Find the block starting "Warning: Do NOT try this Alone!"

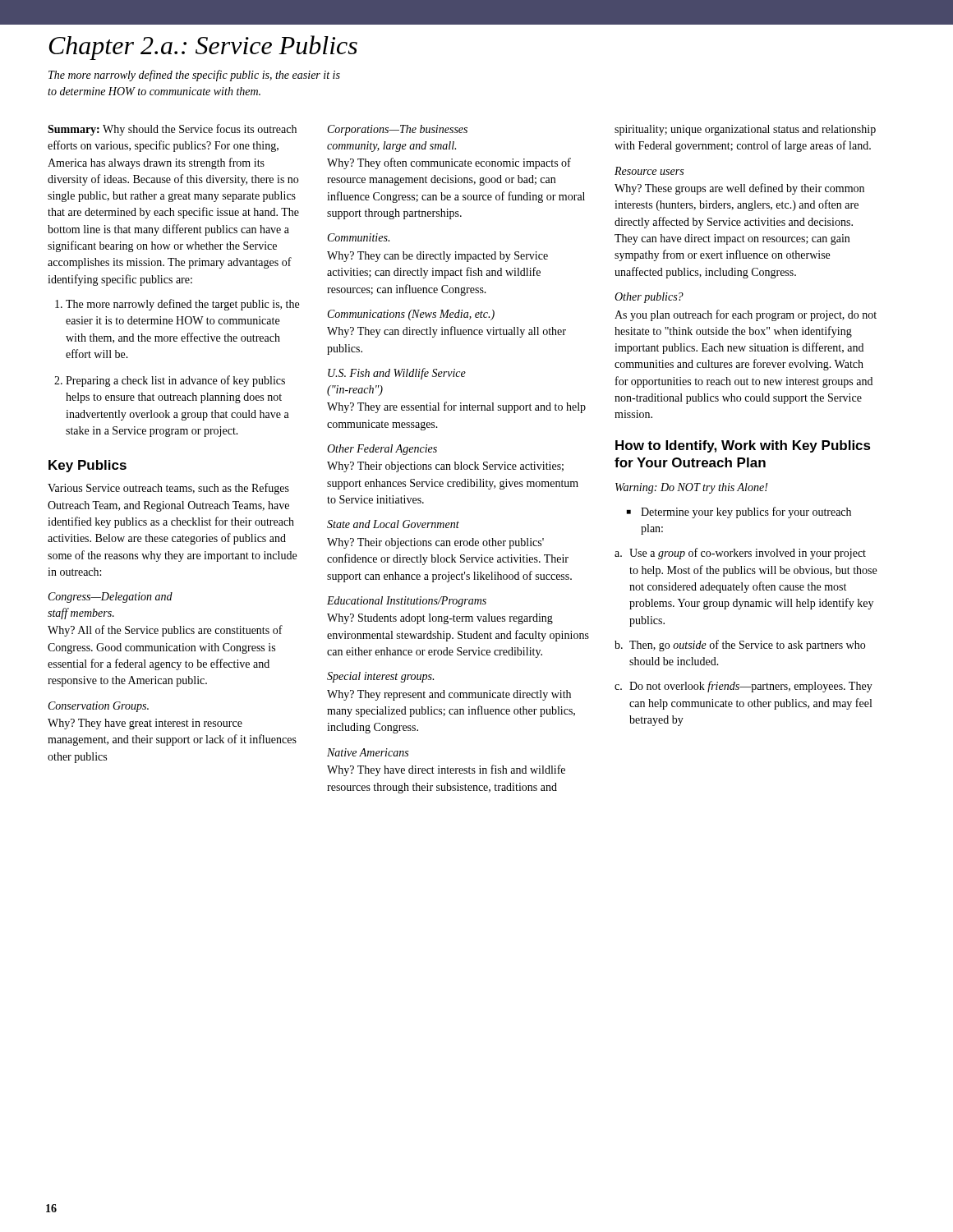point(691,488)
